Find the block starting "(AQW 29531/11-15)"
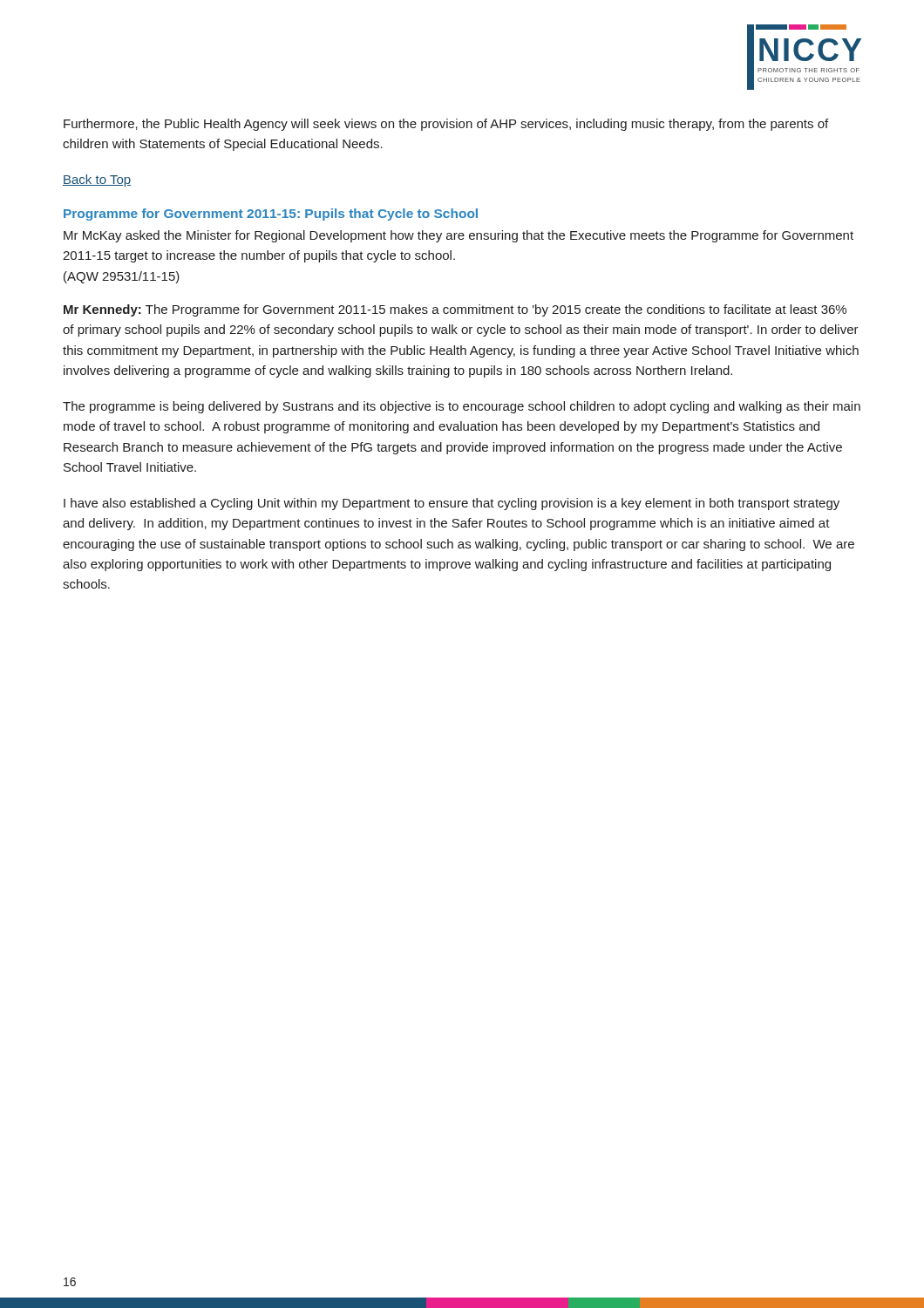Image resolution: width=924 pixels, height=1308 pixels. (x=121, y=276)
